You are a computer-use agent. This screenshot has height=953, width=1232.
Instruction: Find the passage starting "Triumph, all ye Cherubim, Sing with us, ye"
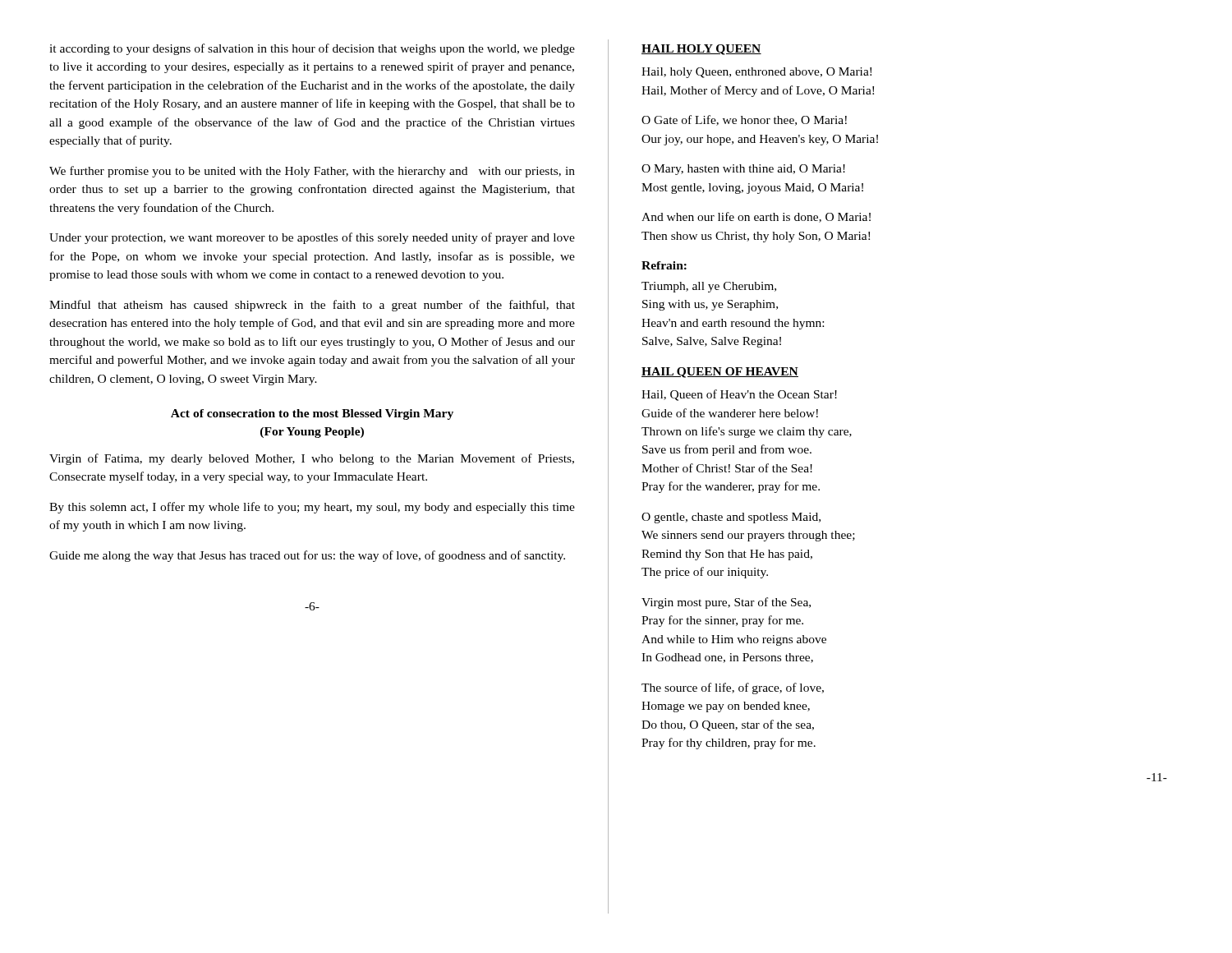(x=709, y=287)
